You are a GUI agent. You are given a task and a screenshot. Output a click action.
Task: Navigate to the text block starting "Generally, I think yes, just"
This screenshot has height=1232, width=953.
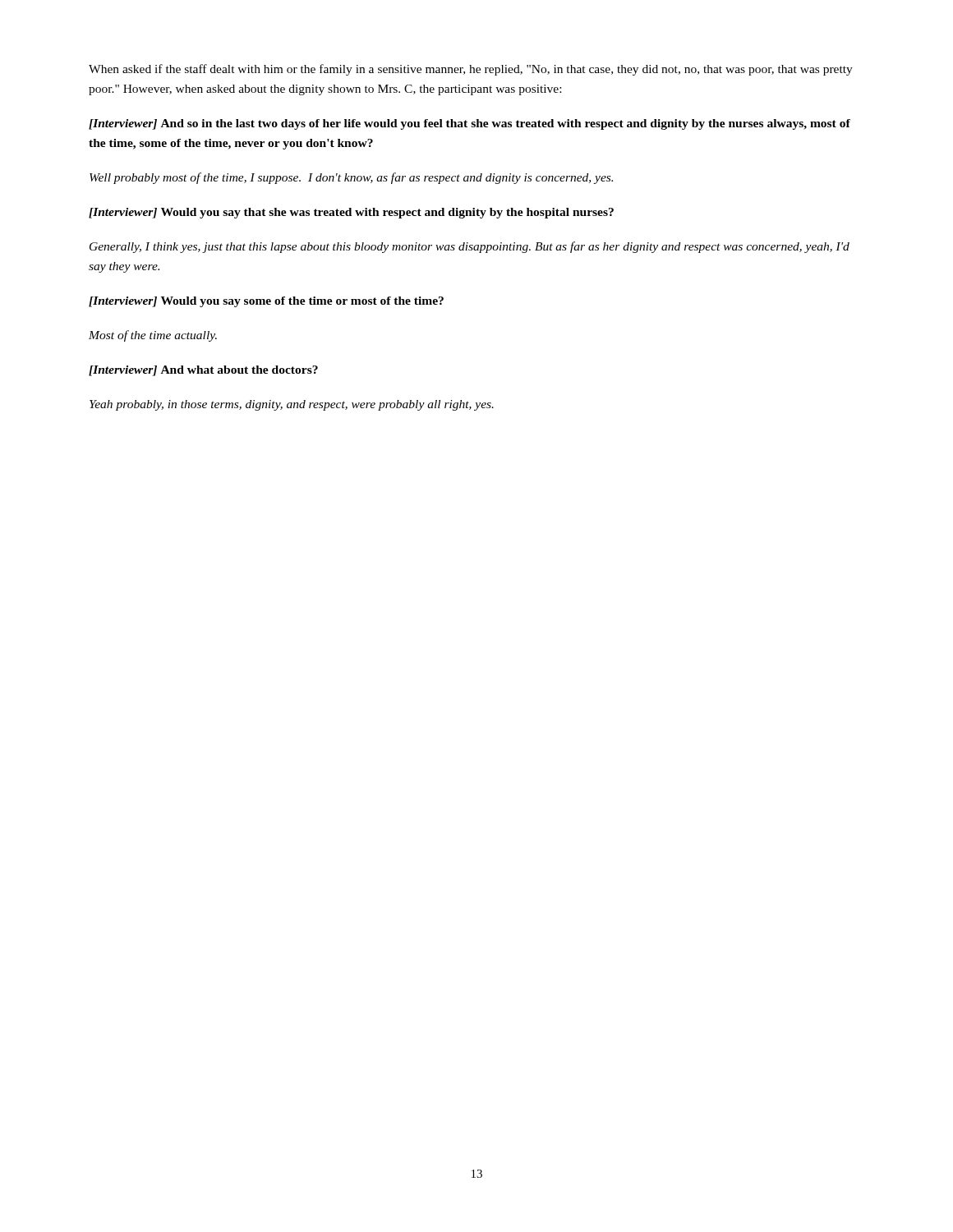(x=469, y=256)
